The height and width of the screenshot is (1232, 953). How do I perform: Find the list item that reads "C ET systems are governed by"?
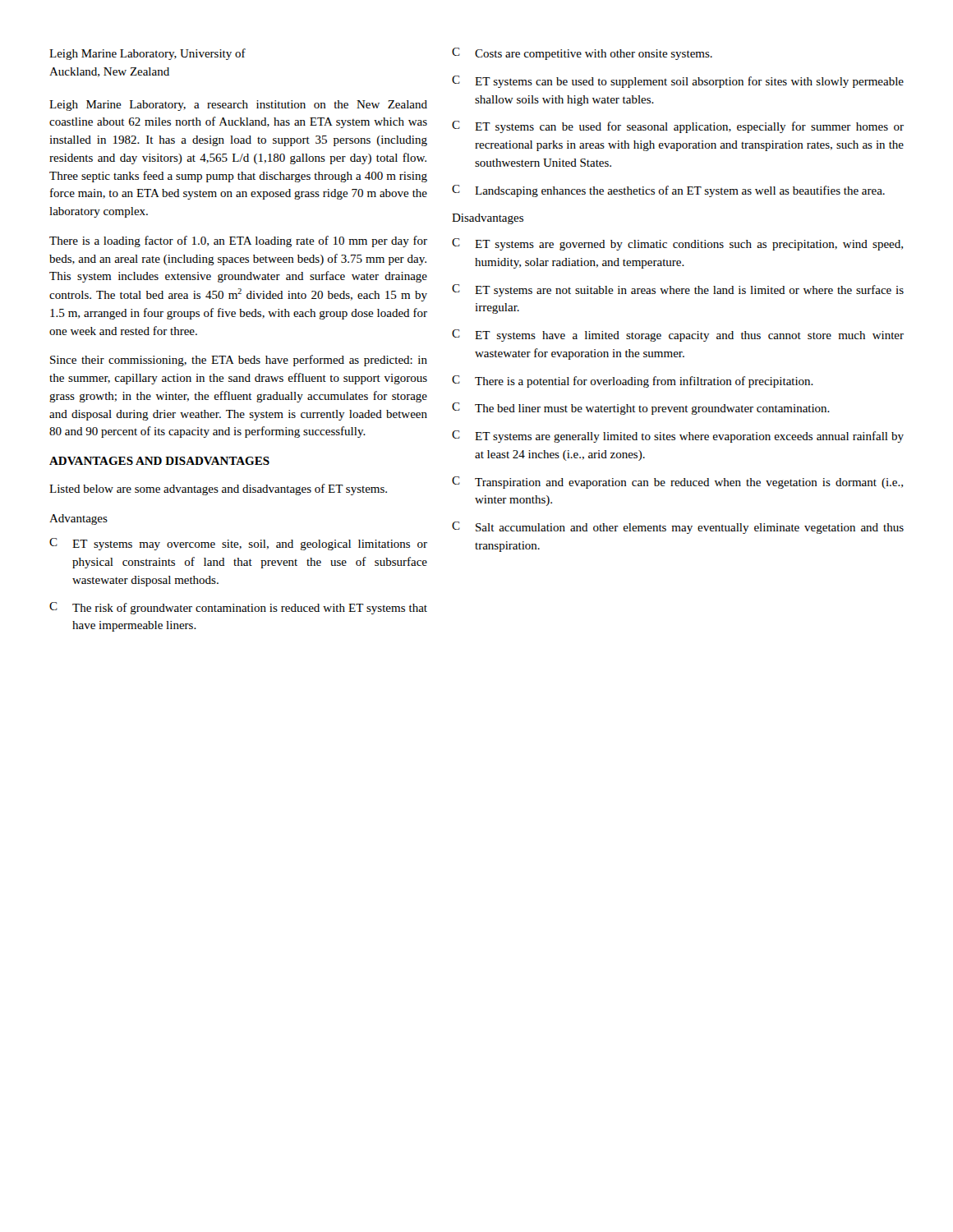(678, 254)
